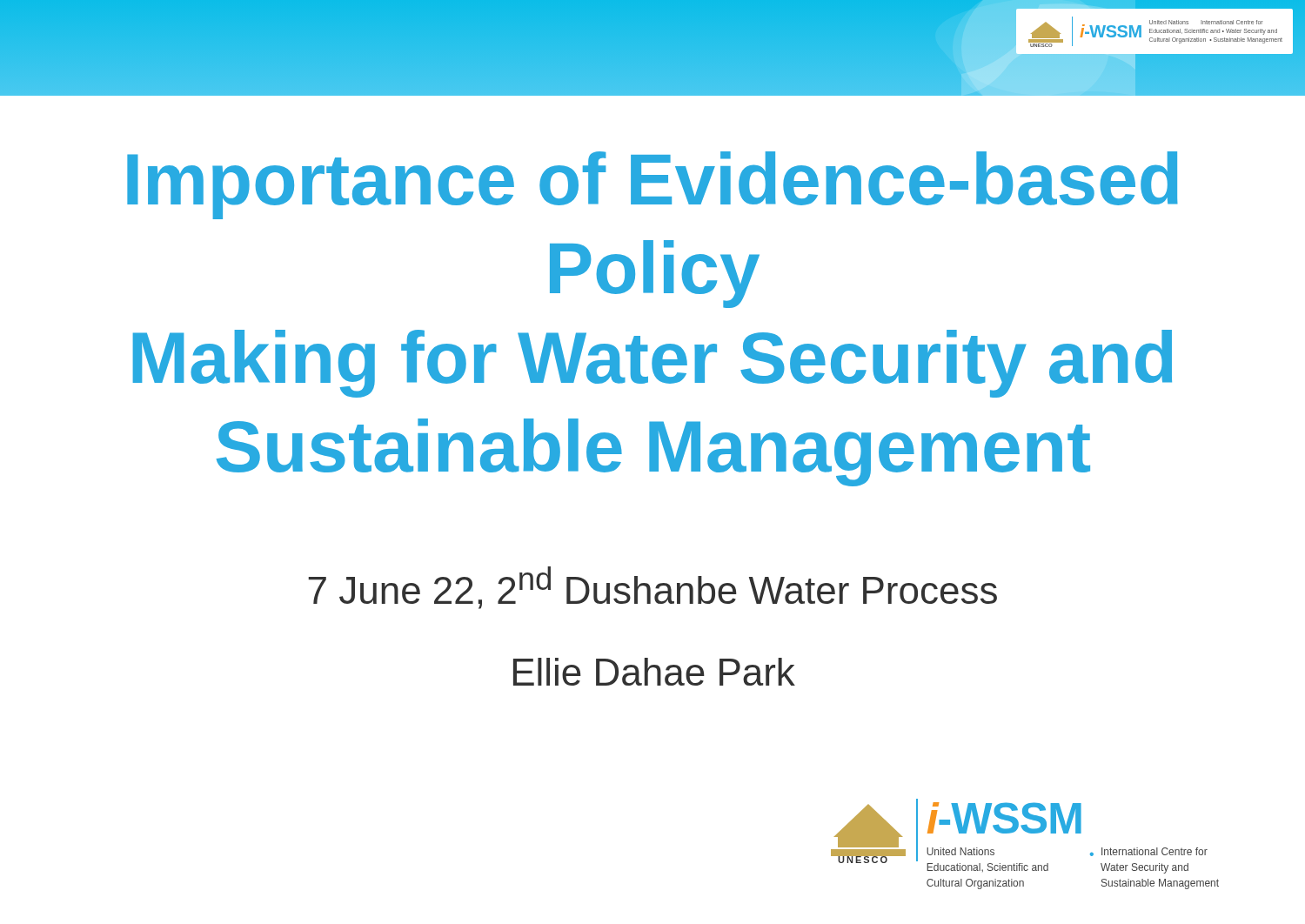The width and height of the screenshot is (1305, 924).
Task: Point to the passage starting "Ellie Dahae Park"
Action: point(652,672)
